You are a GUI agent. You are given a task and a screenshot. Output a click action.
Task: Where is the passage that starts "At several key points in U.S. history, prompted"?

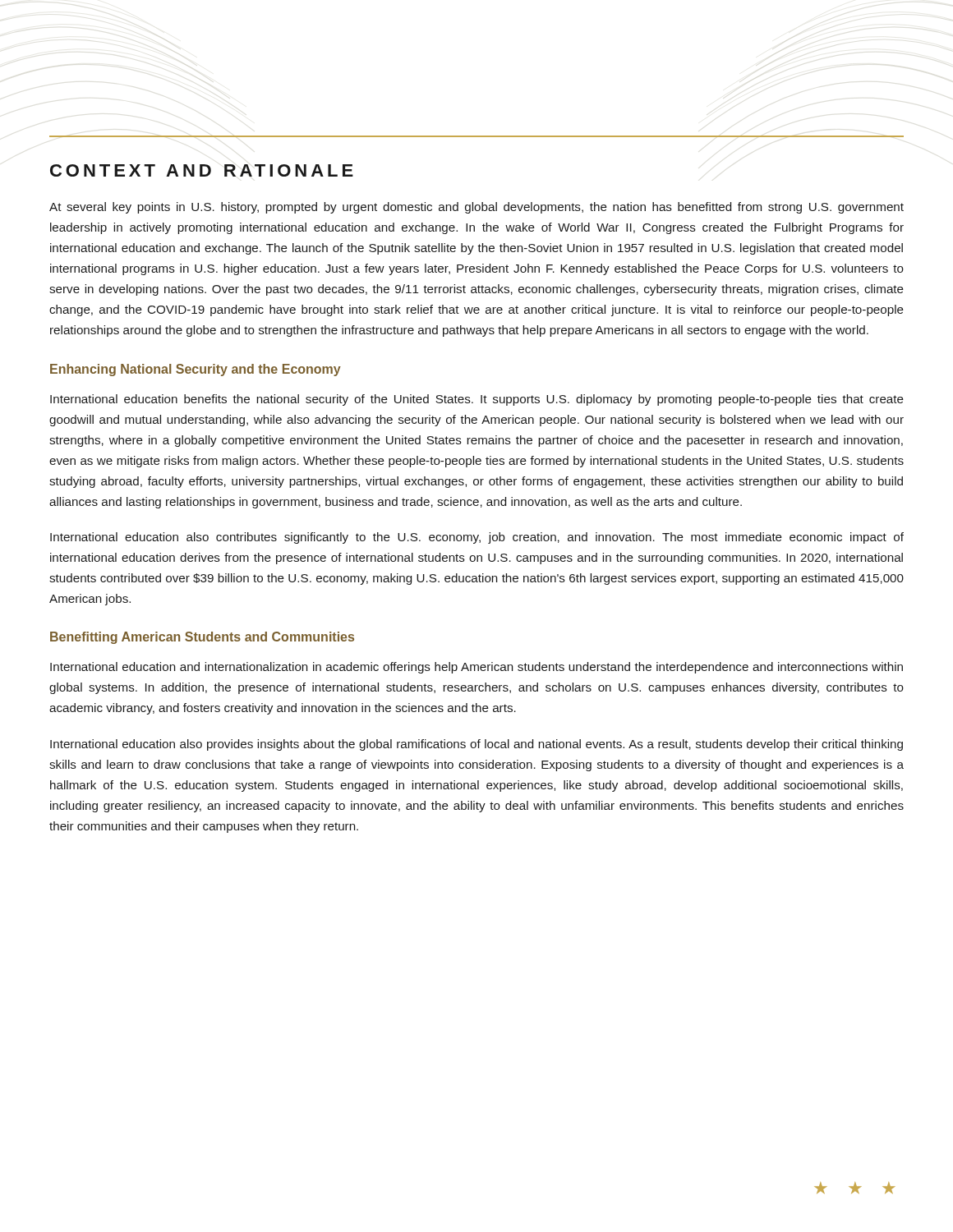pyautogui.click(x=476, y=268)
